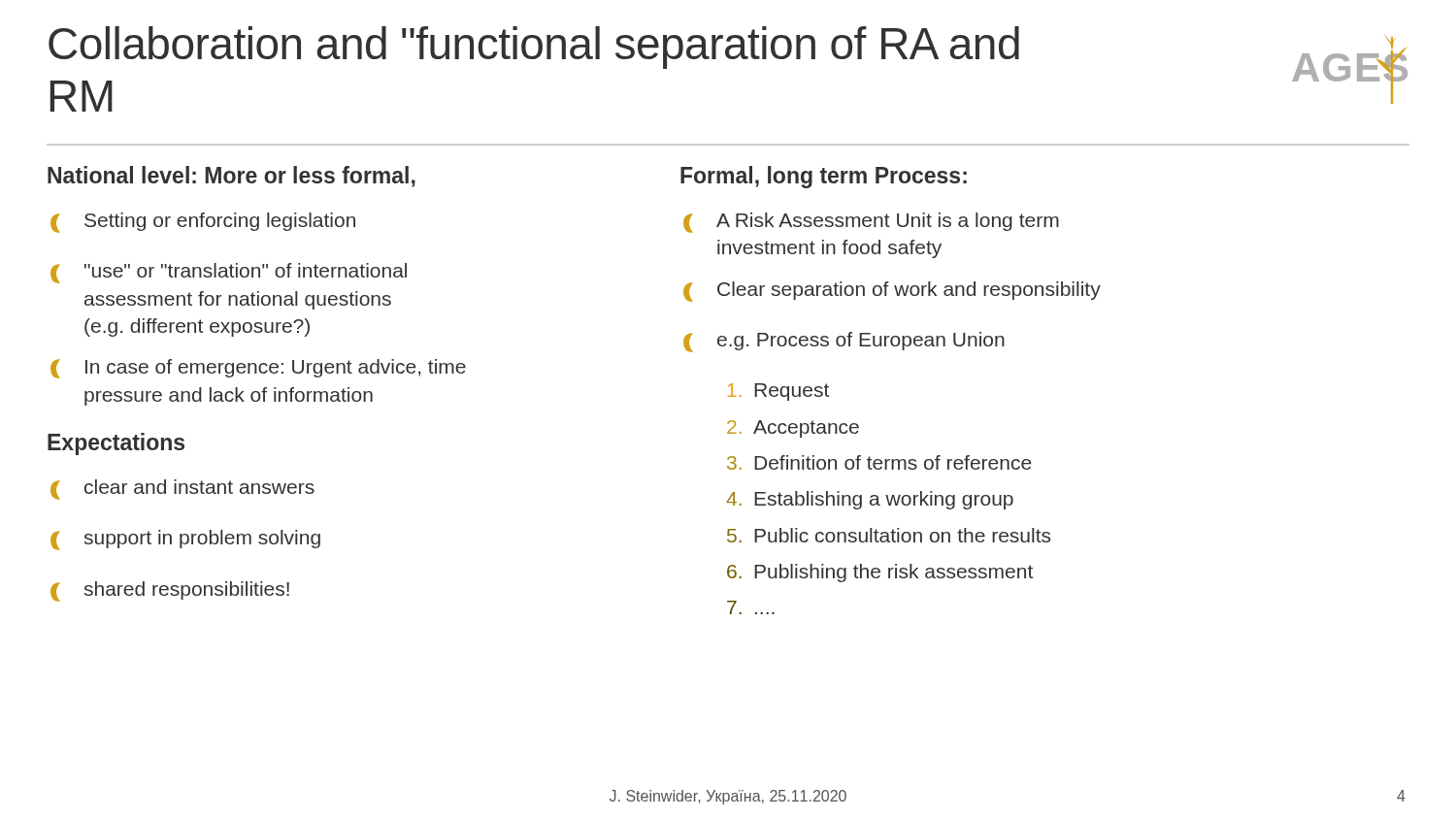The height and width of the screenshot is (819, 1456).
Task: Select the region starting "Setting or enforcing legislation"
Action: tap(202, 225)
